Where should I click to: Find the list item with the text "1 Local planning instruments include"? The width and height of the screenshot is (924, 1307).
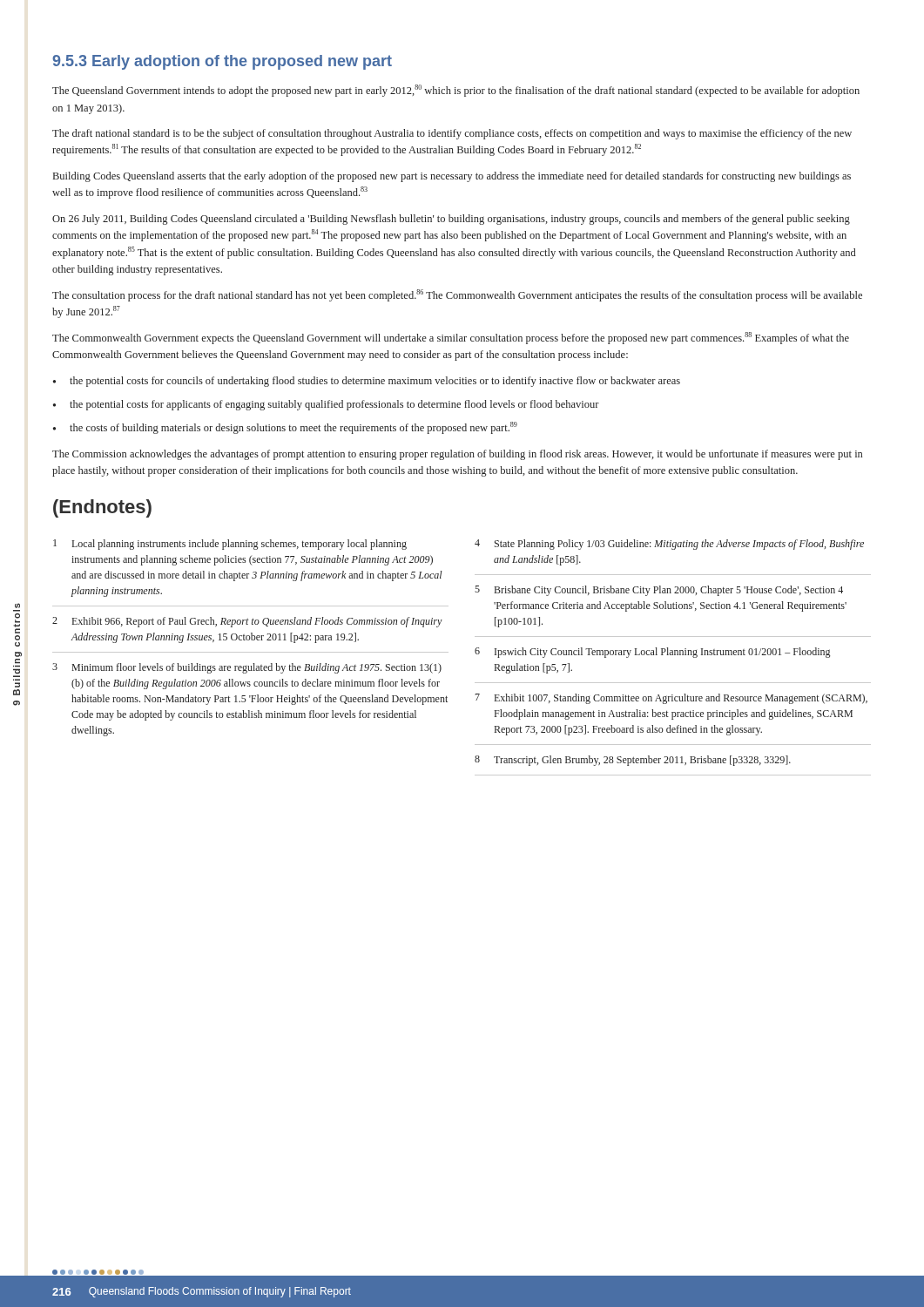point(250,567)
